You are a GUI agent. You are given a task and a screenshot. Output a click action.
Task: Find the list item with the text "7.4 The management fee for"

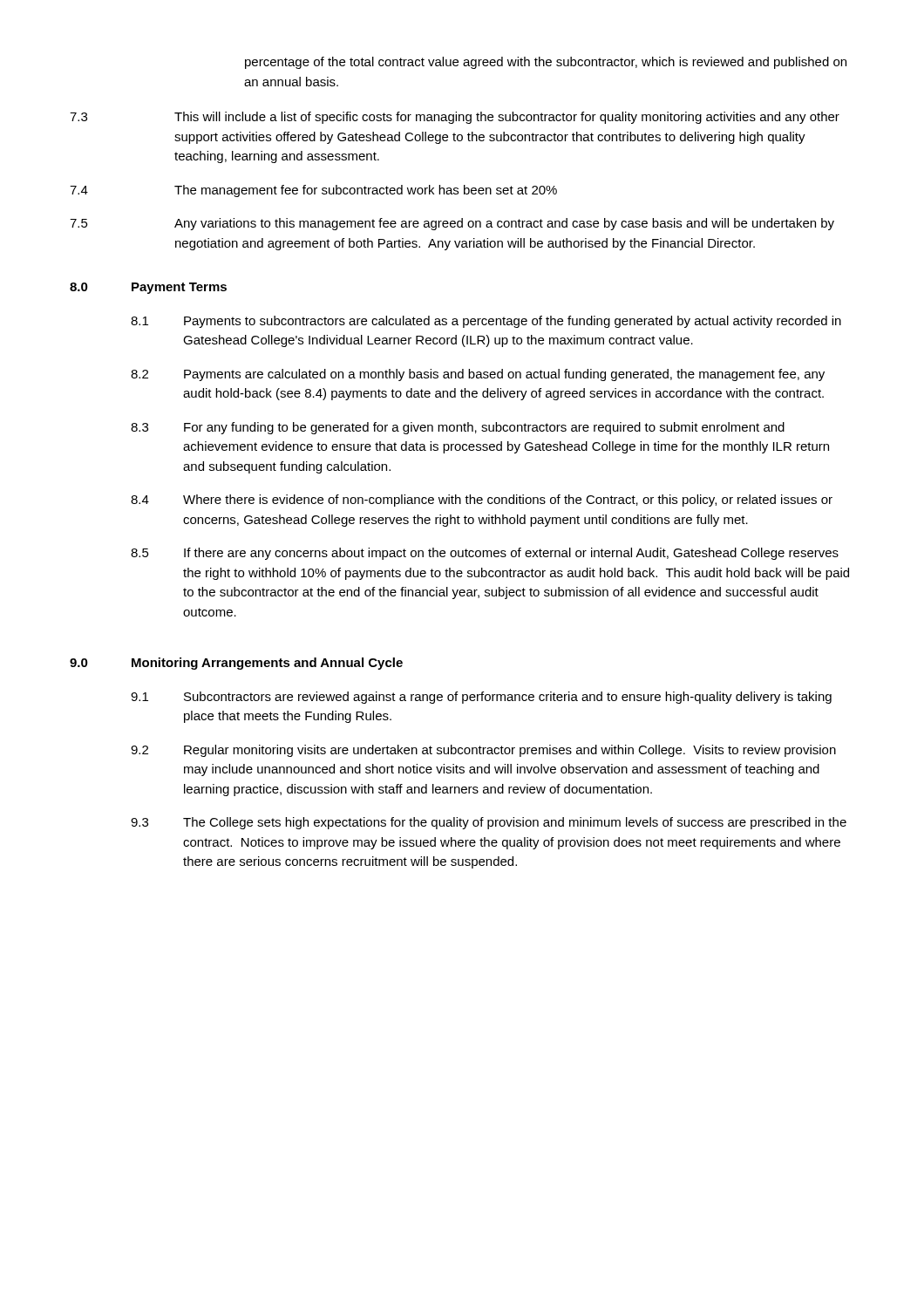point(462,190)
